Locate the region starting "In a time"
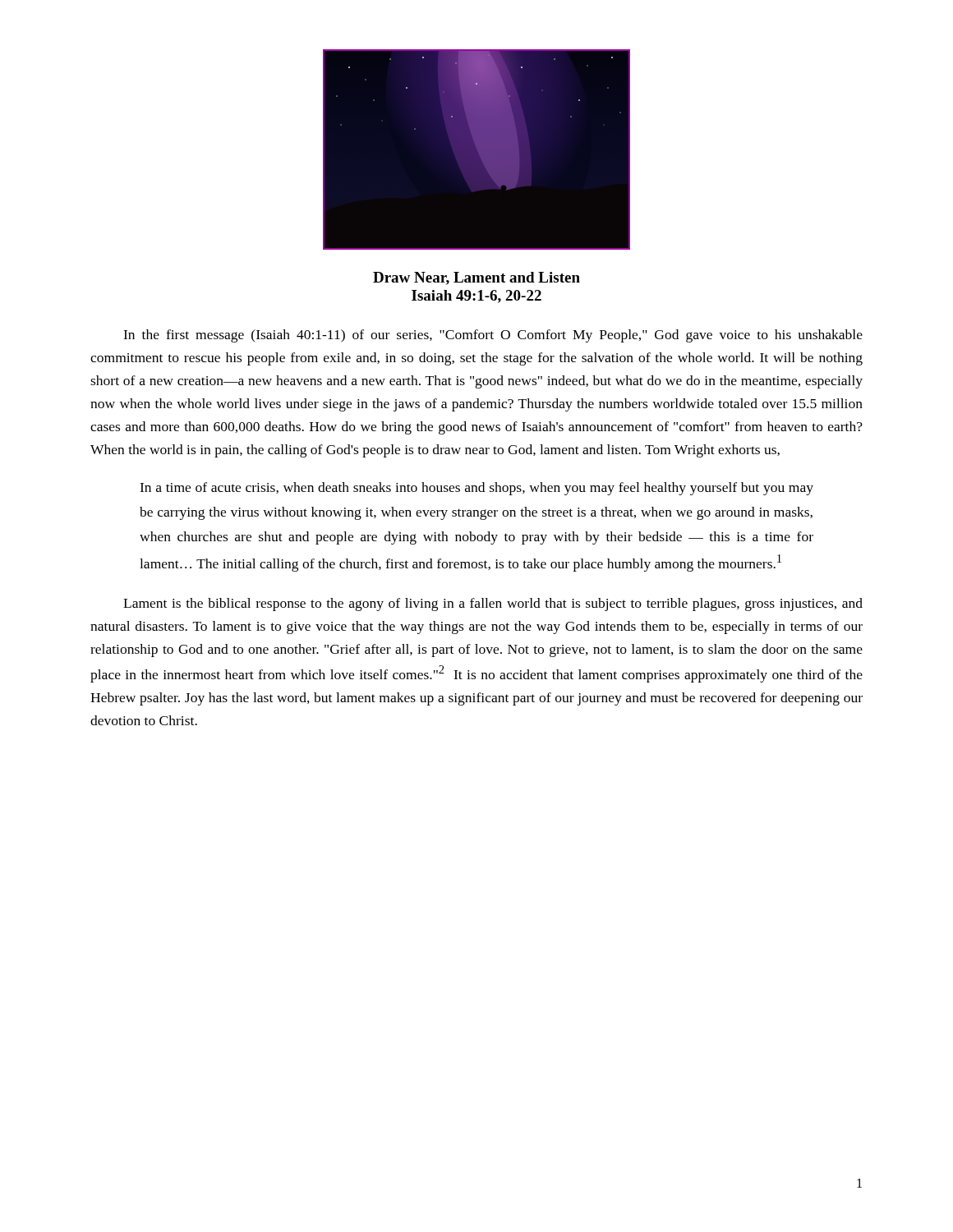 (476, 525)
